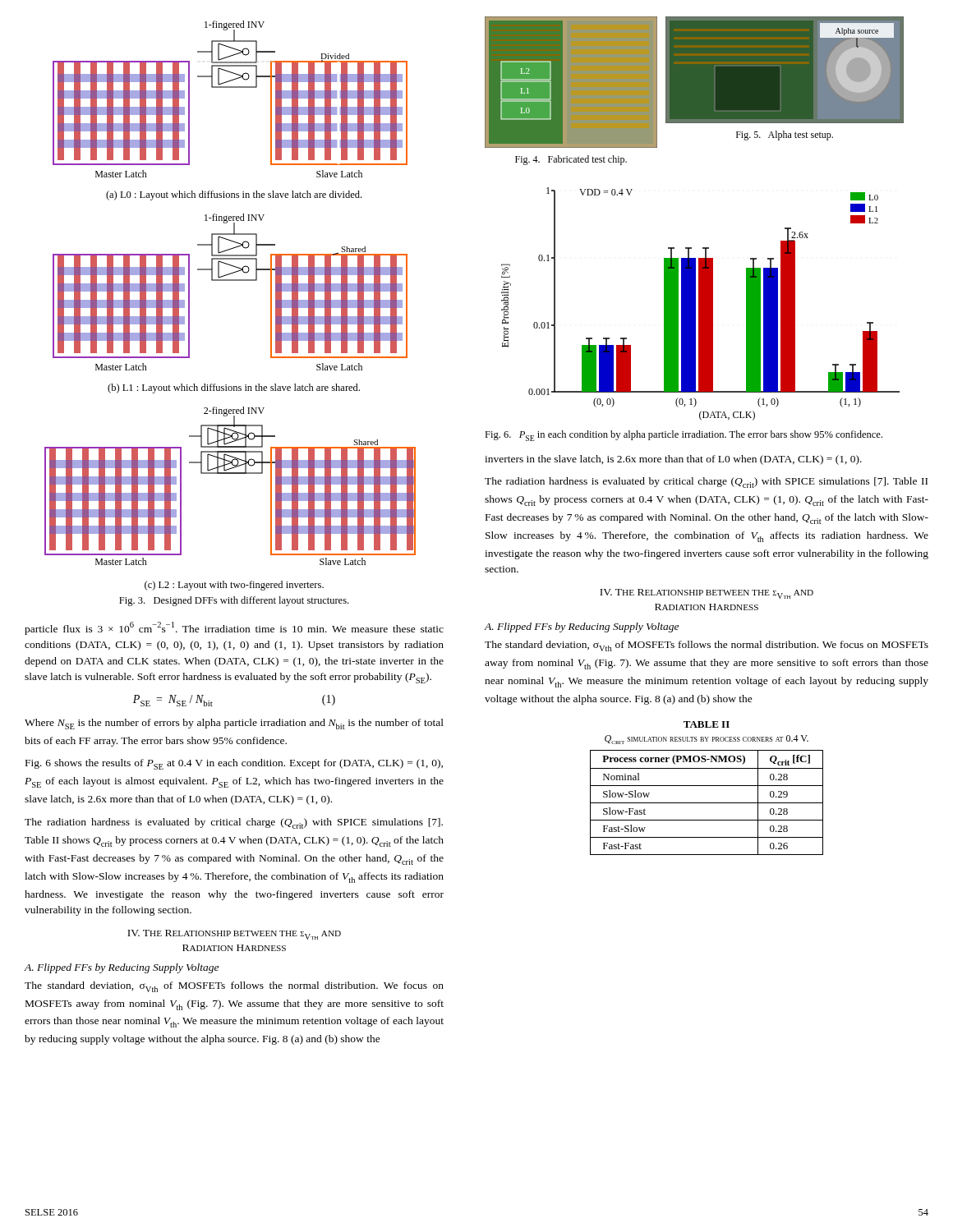Select the bar chart

(707, 299)
